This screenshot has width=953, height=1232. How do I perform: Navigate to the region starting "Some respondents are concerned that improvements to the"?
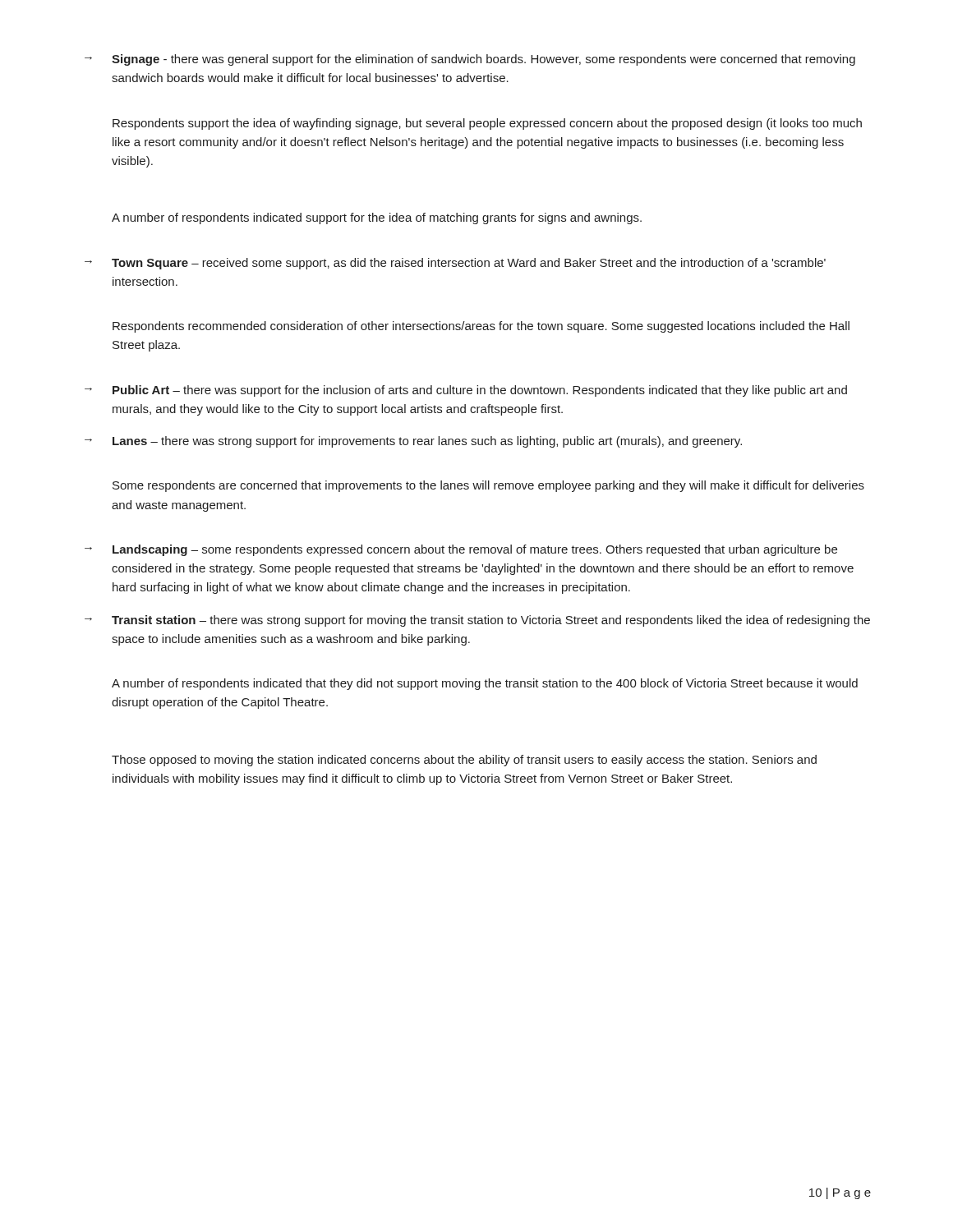click(x=491, y=495)
